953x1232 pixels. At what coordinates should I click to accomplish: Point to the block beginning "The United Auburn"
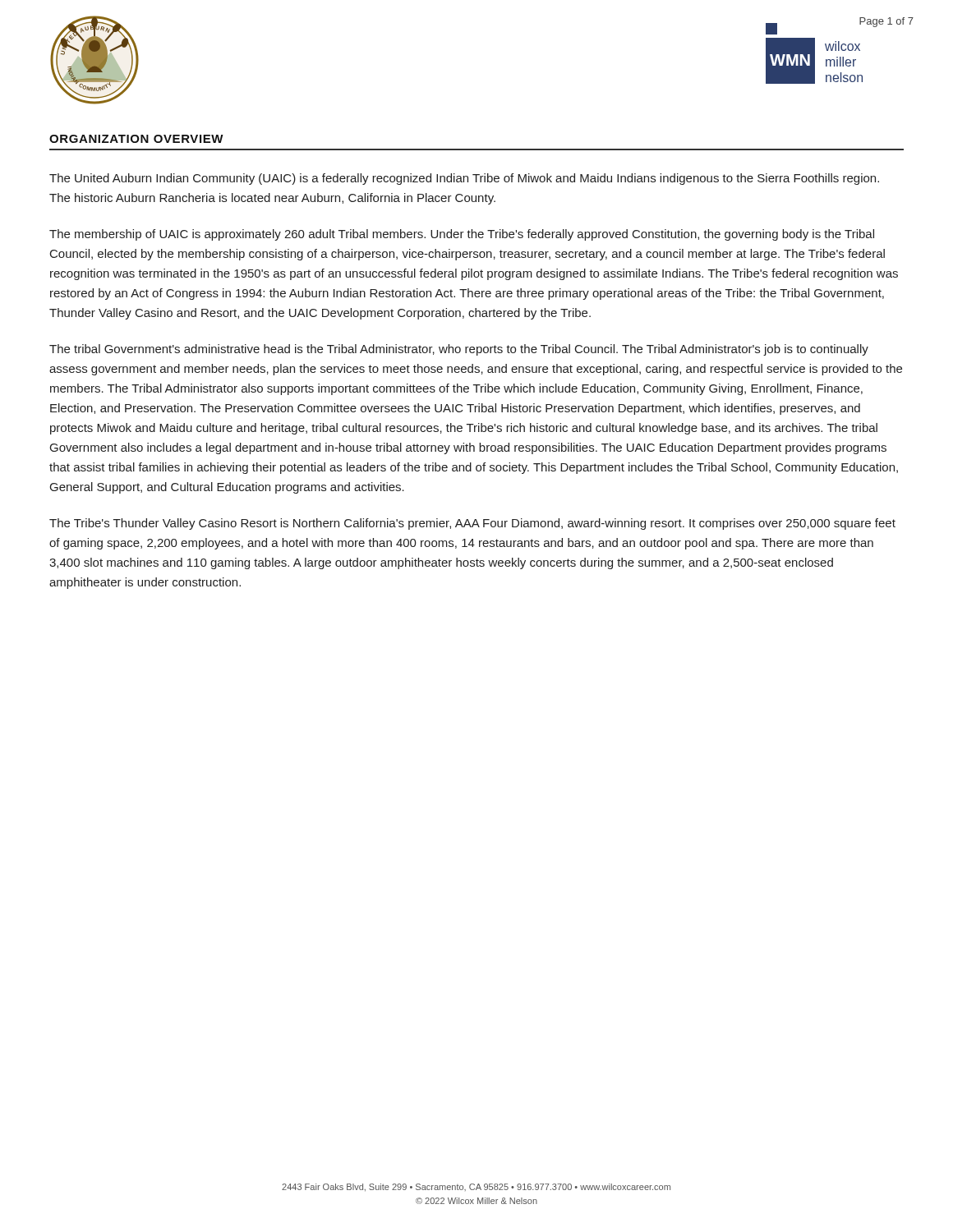click(465, 188)
